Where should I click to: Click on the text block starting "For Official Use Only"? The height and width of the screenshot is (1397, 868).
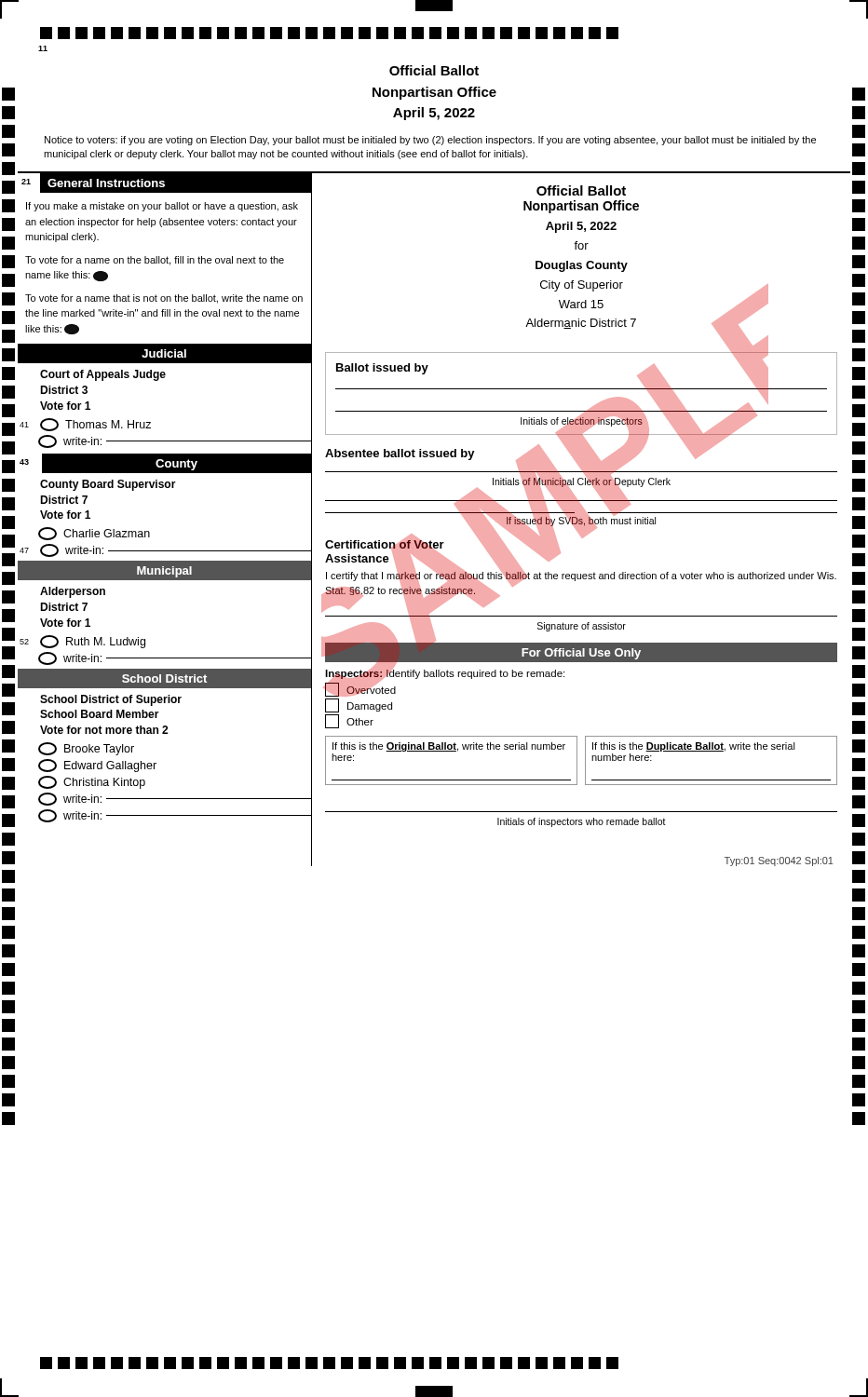coord(581,652)
